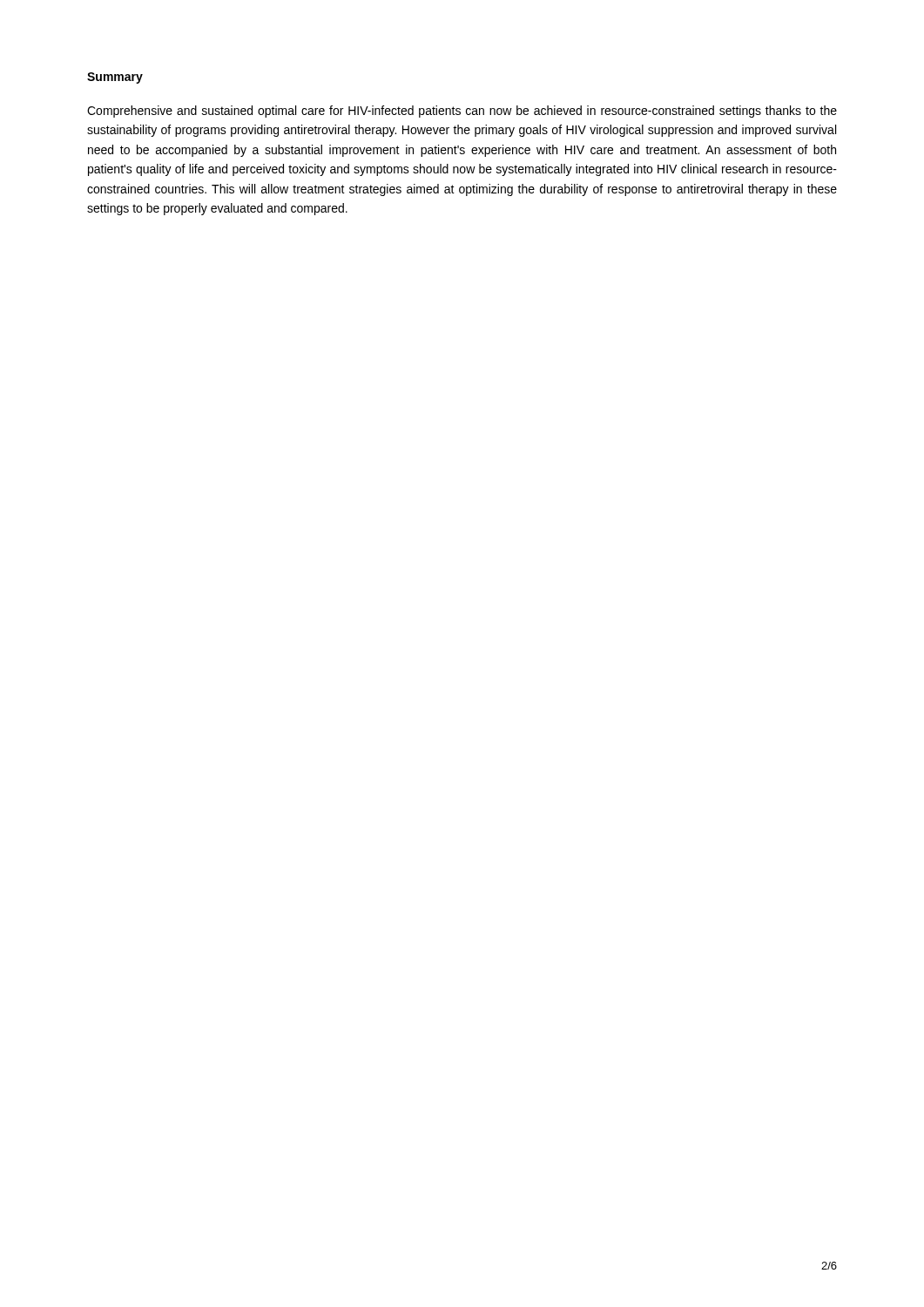Locate the text block that says "Comprehensive and sustained"
This screenshot has width=924, height=1307.
pos(462,159)
